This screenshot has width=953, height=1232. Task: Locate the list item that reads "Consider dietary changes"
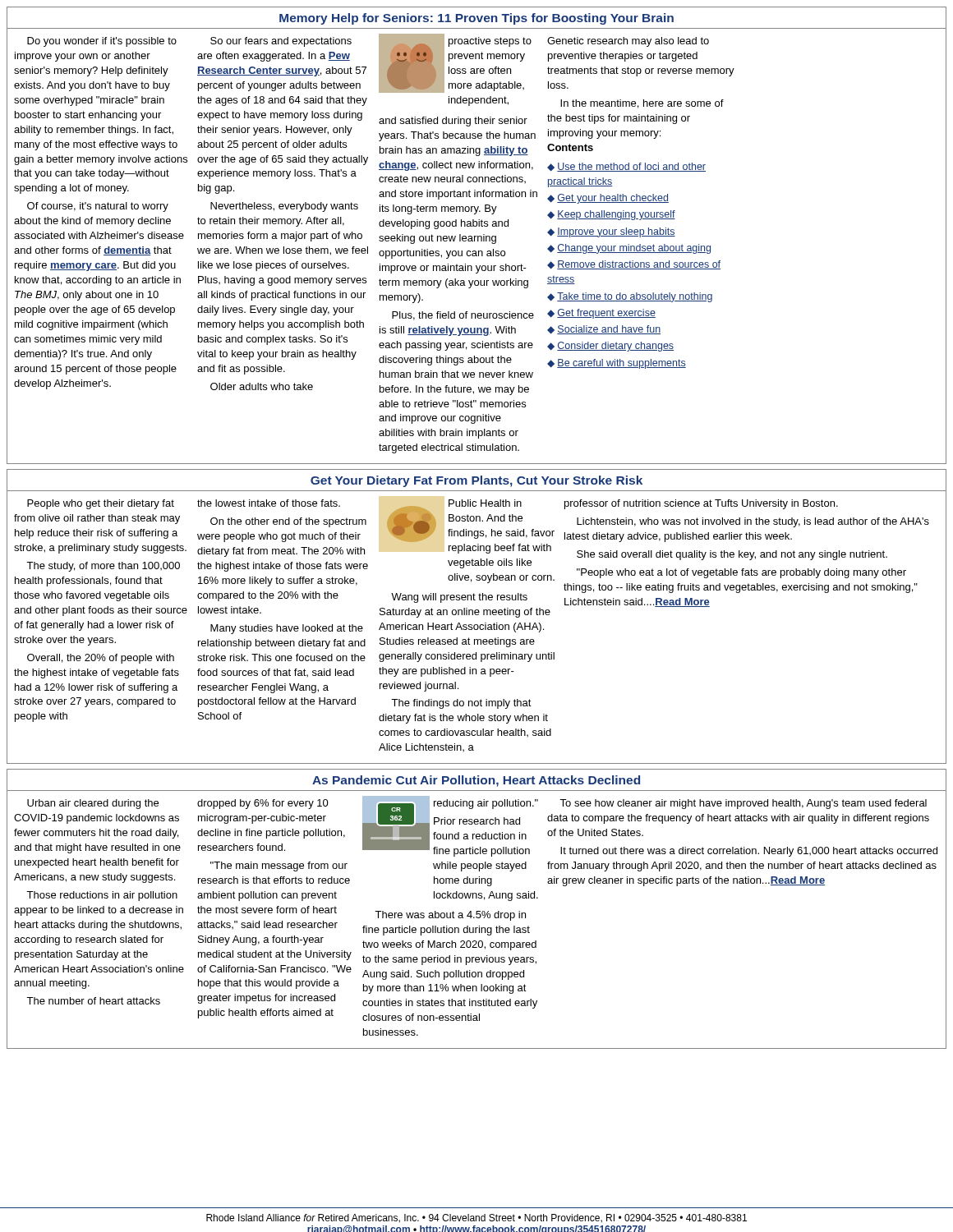(x=616, y=346)
